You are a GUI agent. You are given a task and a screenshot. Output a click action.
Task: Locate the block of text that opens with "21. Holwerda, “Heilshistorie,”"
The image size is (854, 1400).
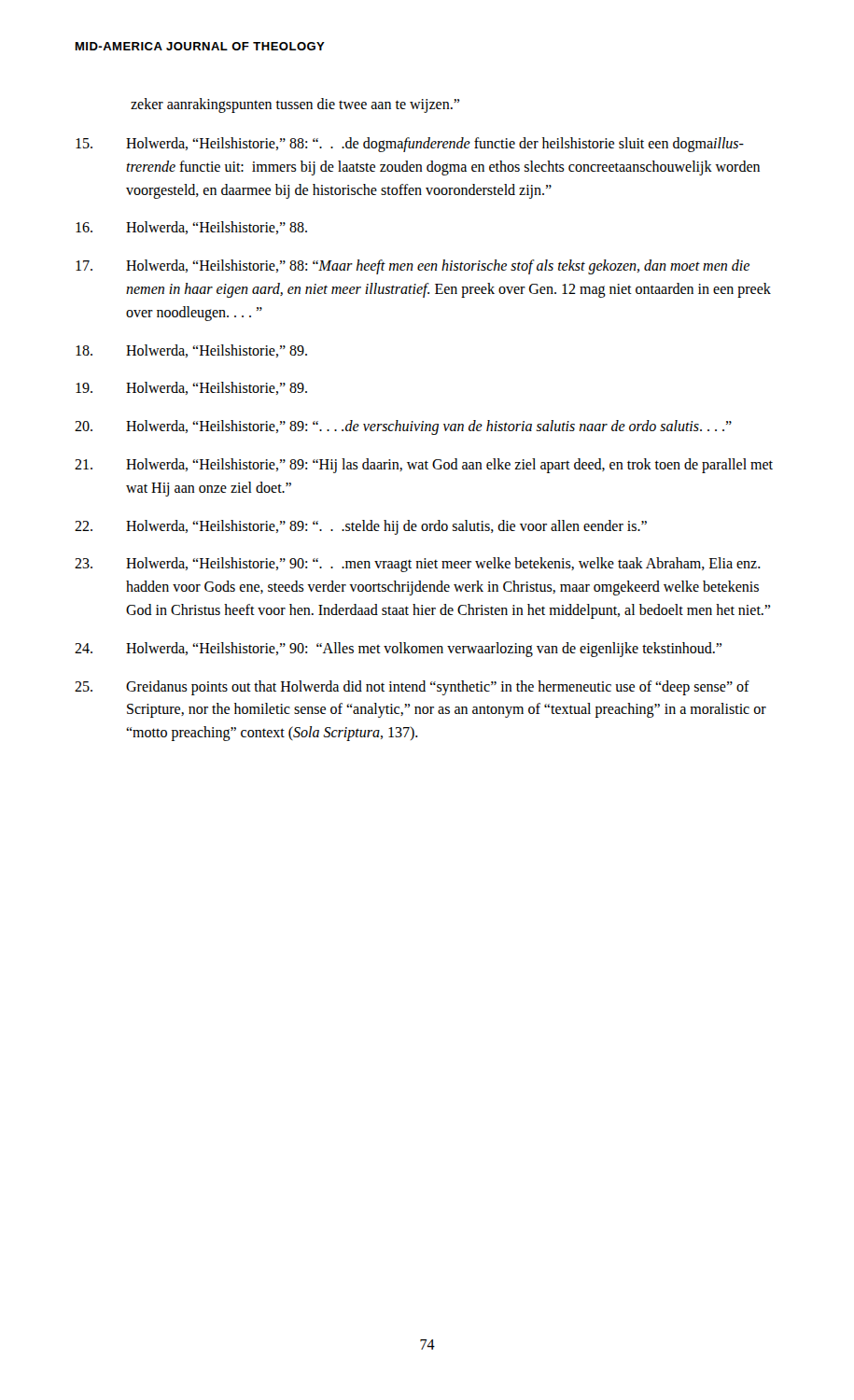point(427,477)
